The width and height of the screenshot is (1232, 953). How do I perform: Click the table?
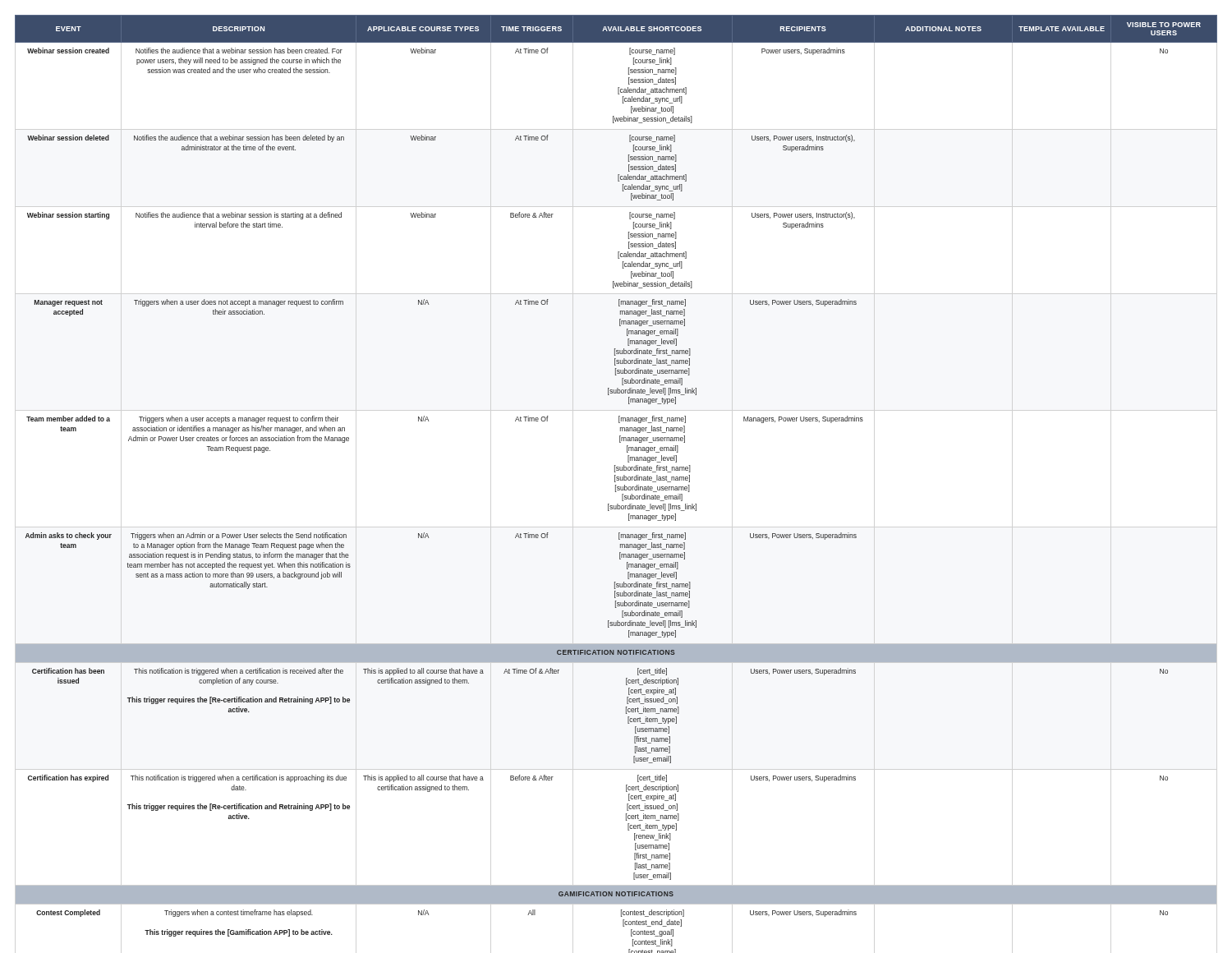[616, 484]
